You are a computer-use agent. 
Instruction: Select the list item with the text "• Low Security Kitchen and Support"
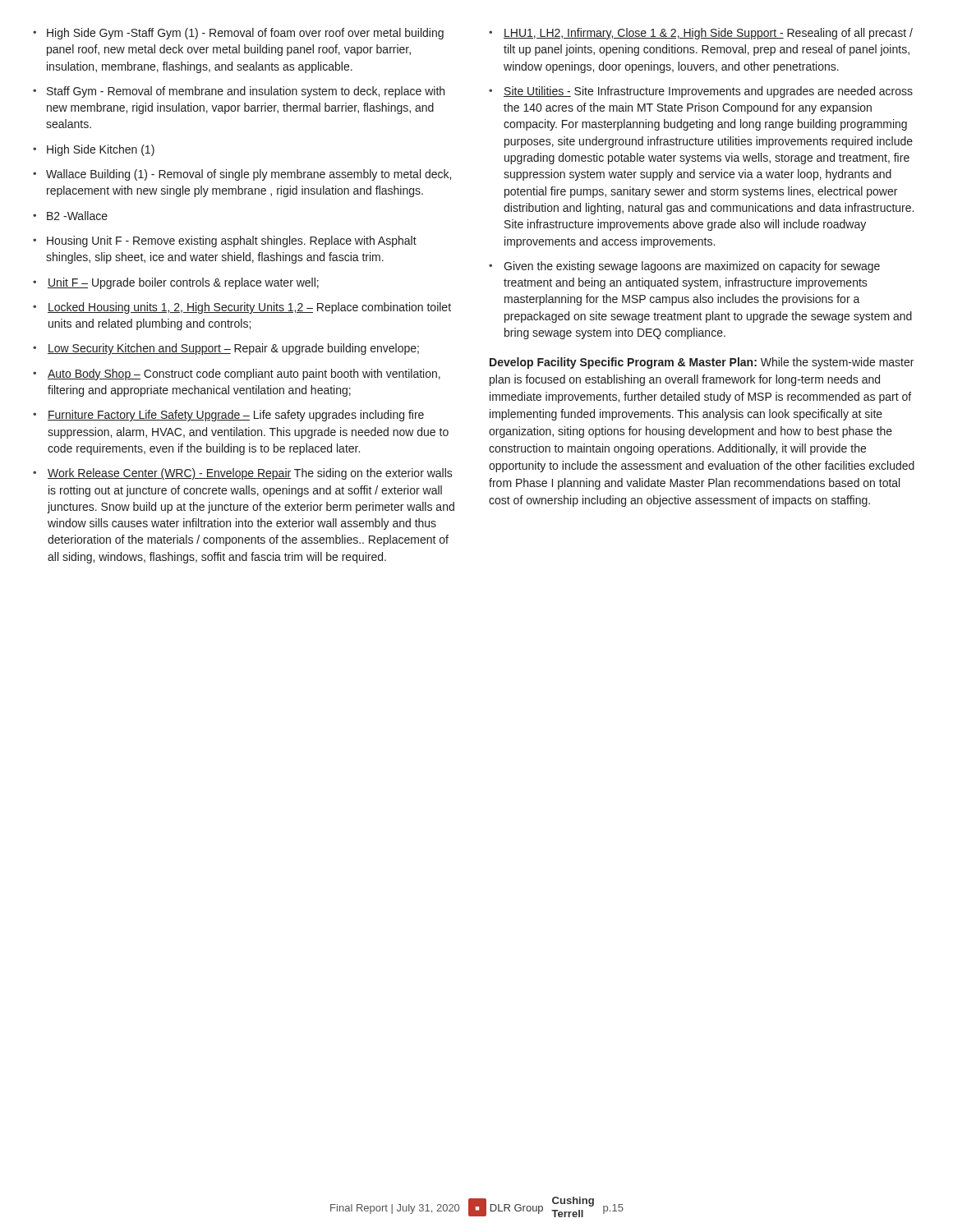coord(244,349)
